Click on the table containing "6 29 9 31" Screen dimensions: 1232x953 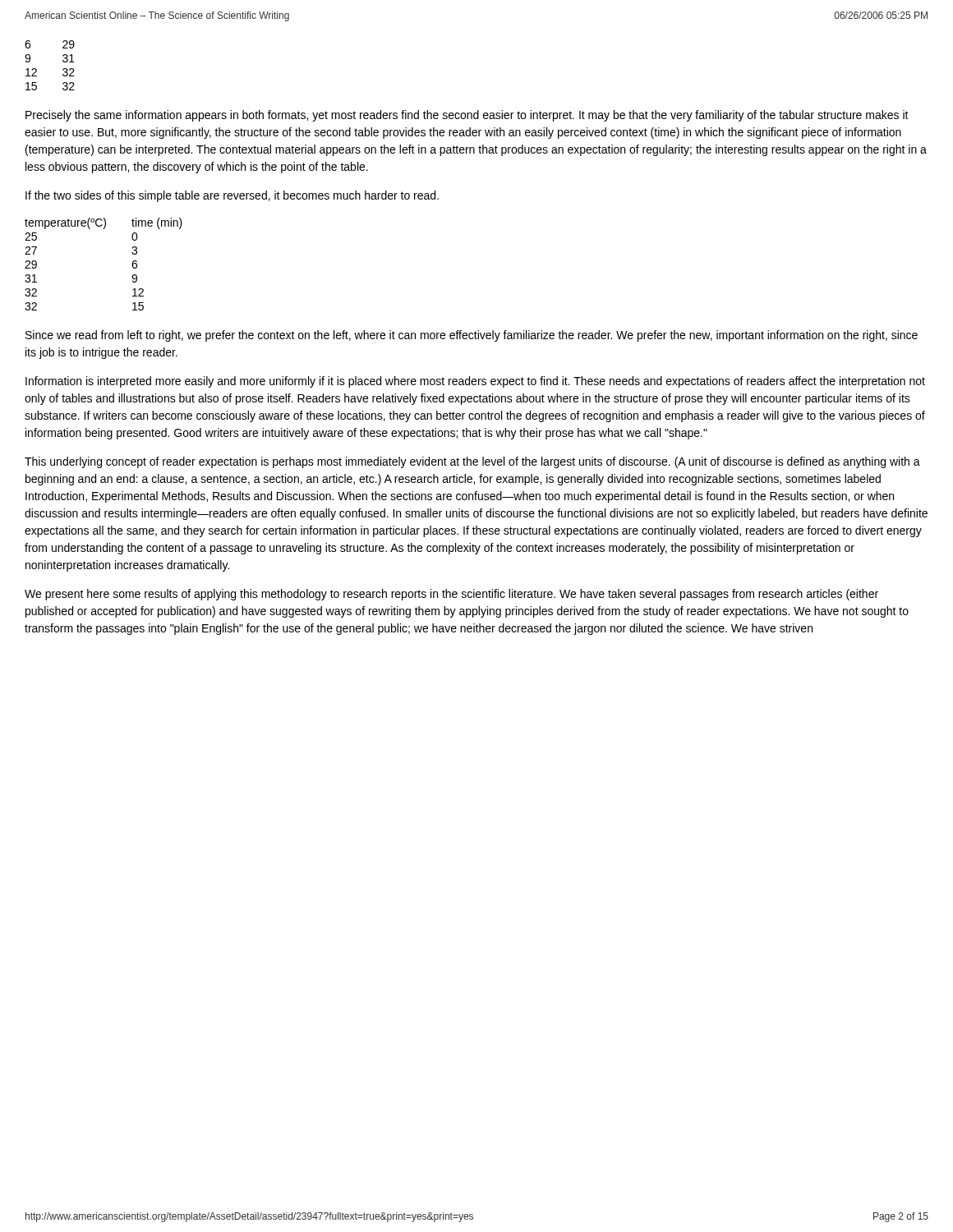click(x=476, y=66)
